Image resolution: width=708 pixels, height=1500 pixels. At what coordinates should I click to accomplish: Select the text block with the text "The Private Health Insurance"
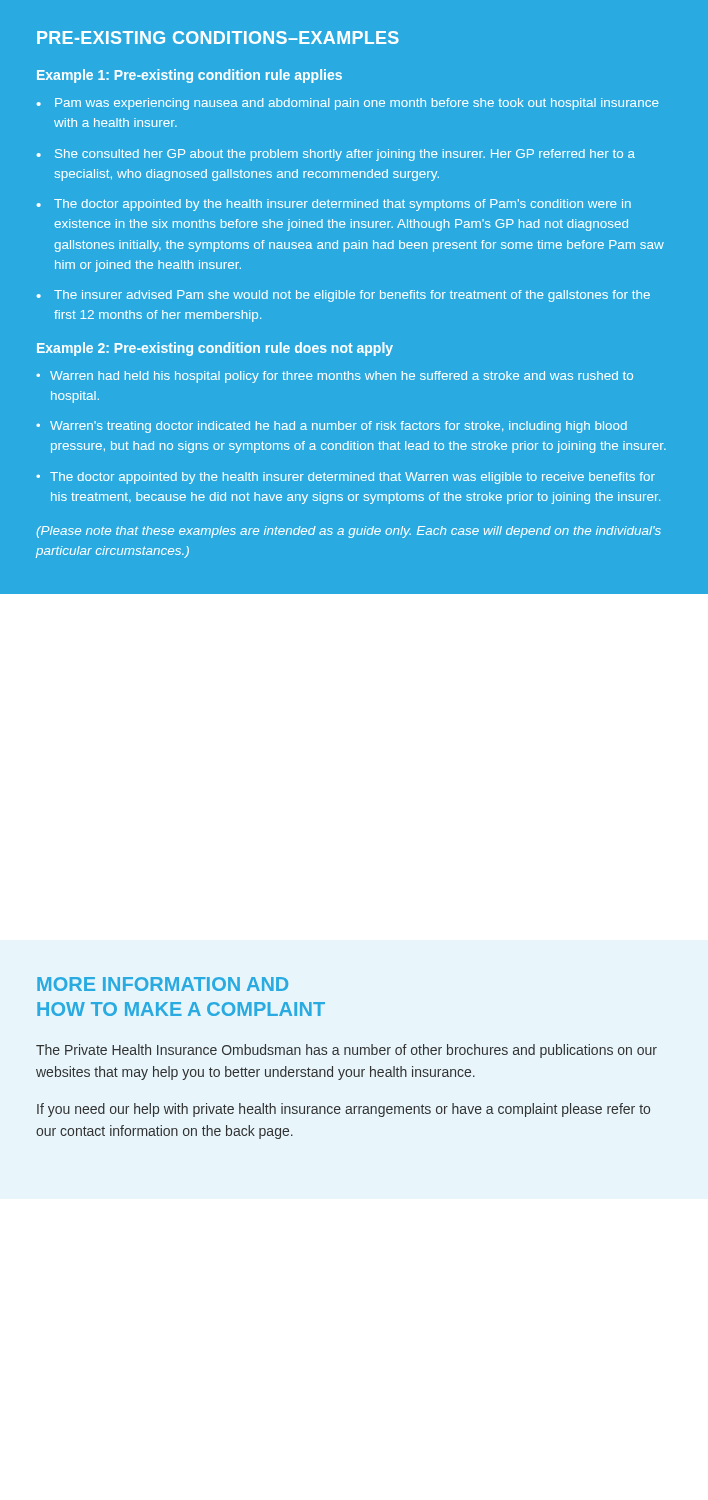(354, 1062)
